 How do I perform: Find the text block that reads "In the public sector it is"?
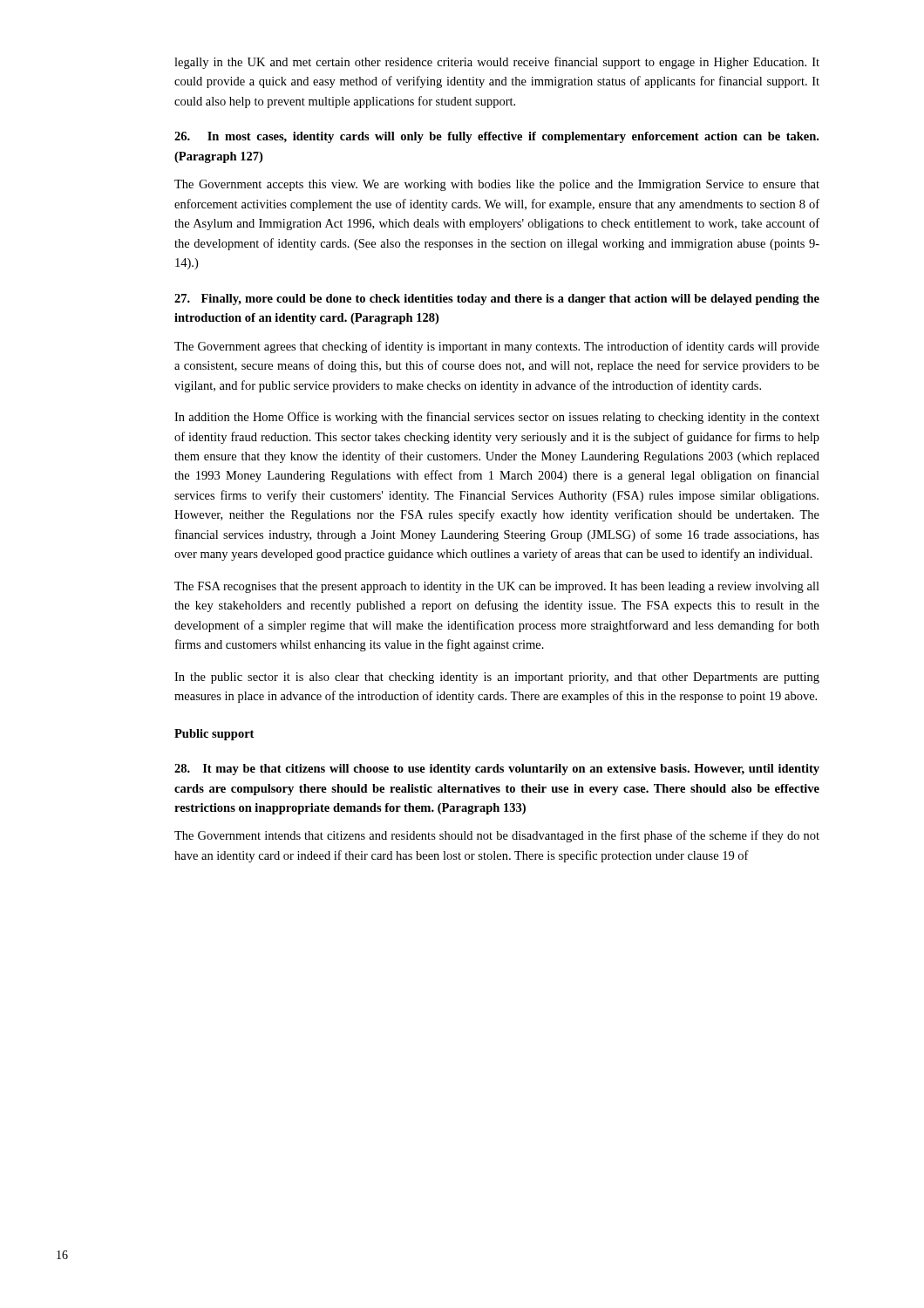click(x=497, y=686)
